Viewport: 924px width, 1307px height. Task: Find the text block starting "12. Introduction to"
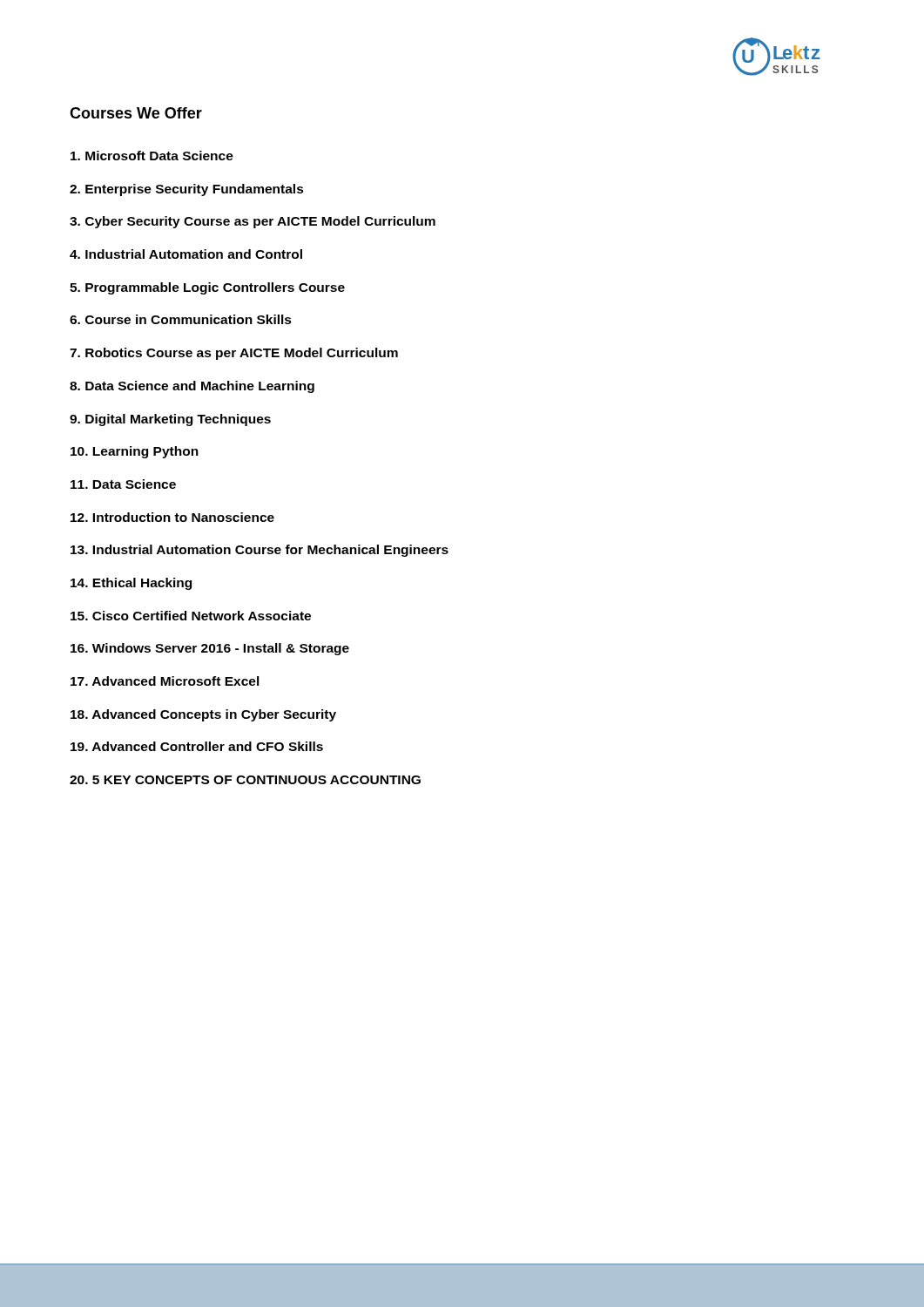point(172,517)
